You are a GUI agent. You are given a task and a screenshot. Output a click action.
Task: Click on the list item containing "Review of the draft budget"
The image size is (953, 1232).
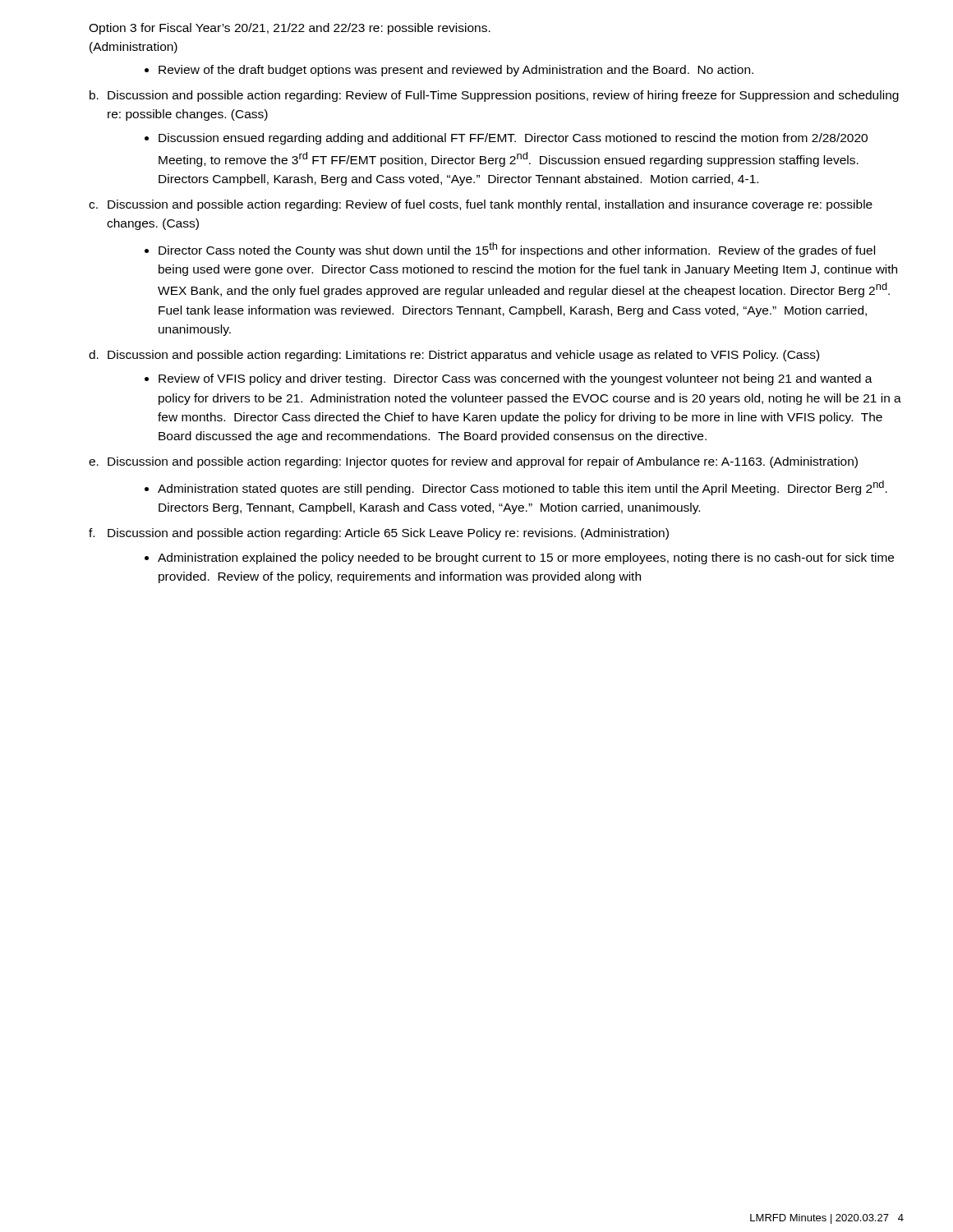pyautogui.click(x=521, y=69)
